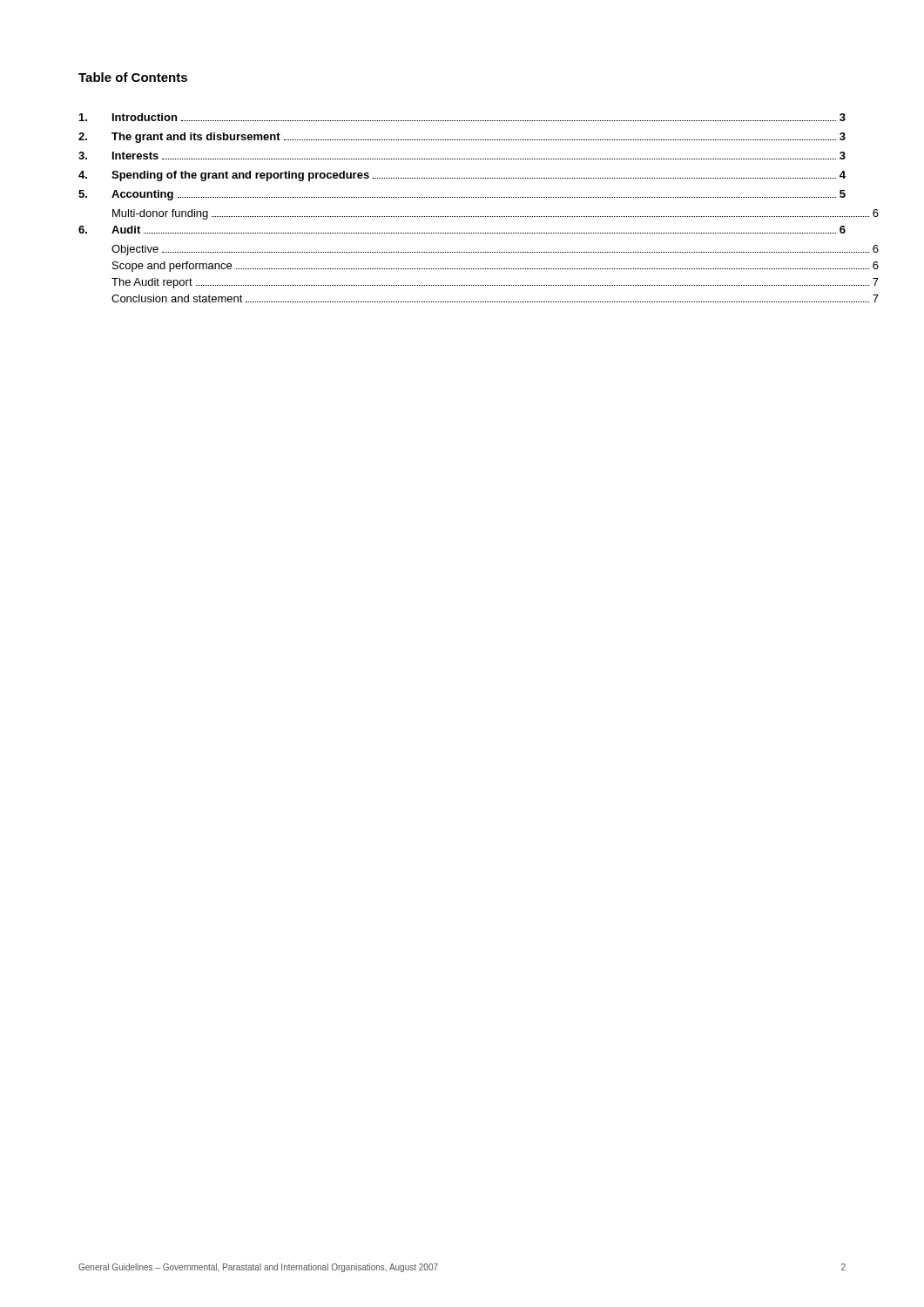This screenshot has width=924, height=1307.
Task: Locate the region starting "Introduction 3"
Action: click(462, 117)
